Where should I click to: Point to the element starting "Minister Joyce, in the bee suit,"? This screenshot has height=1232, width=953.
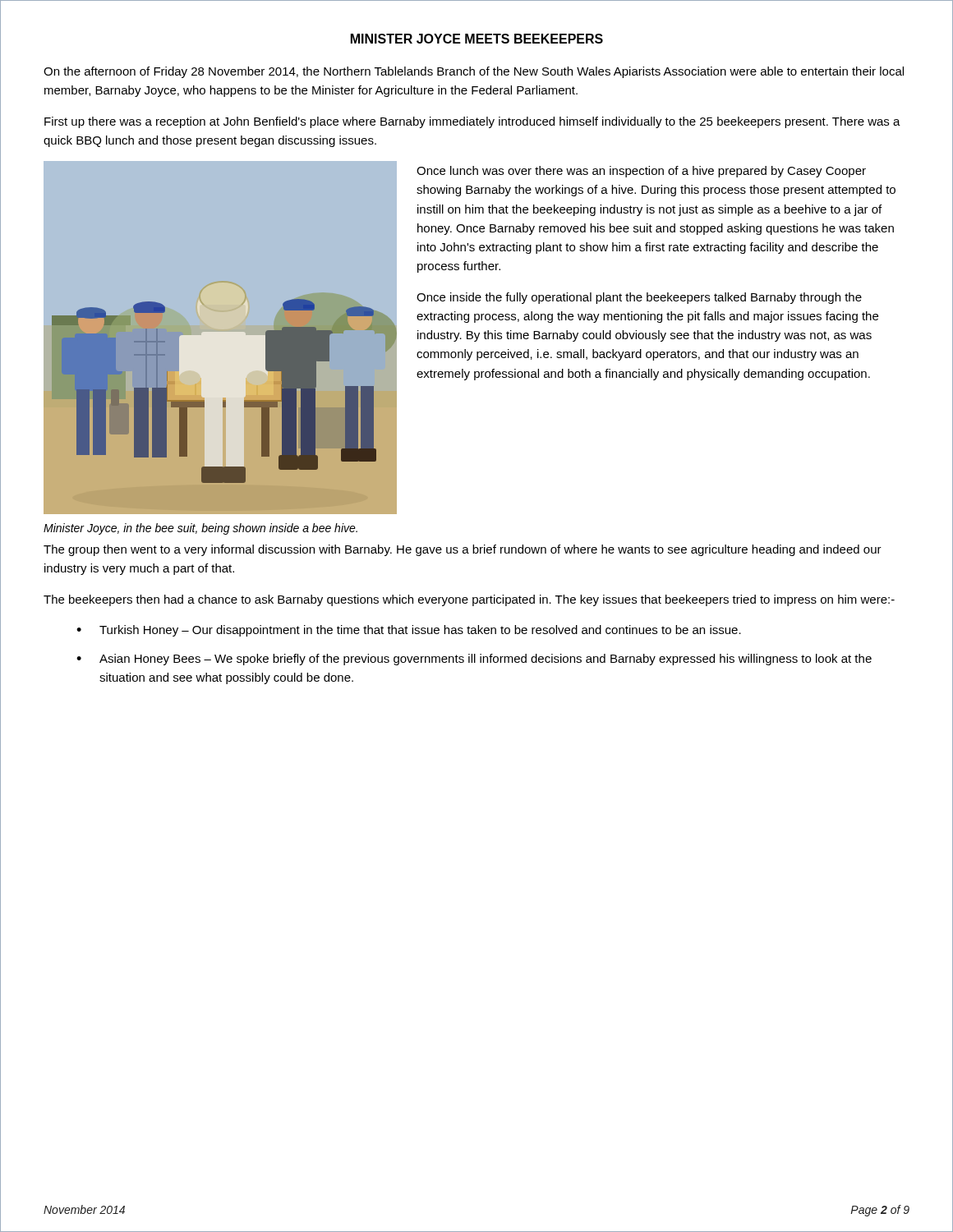[201, 528]
